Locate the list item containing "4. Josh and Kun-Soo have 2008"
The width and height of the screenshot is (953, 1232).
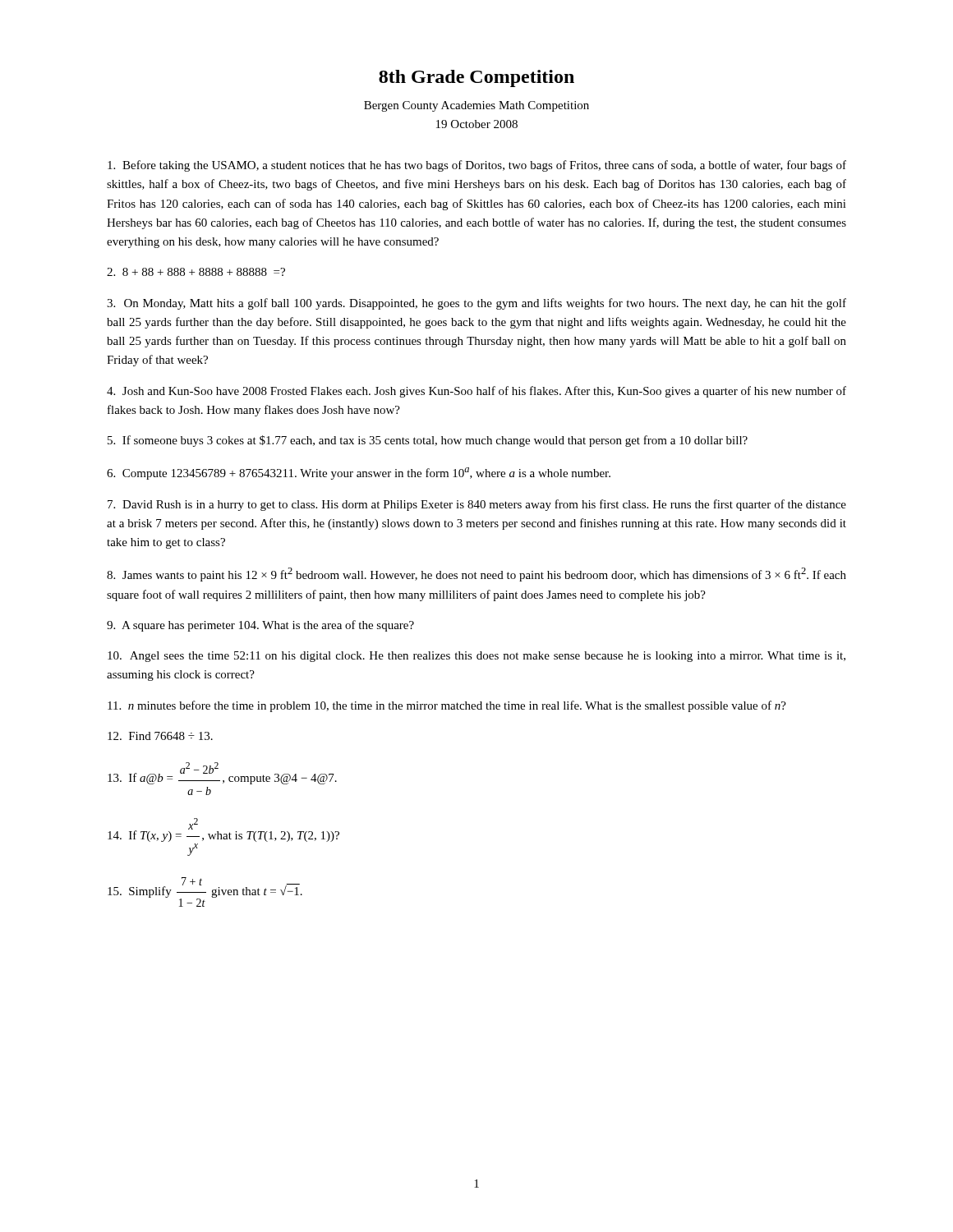pos(476,400)
